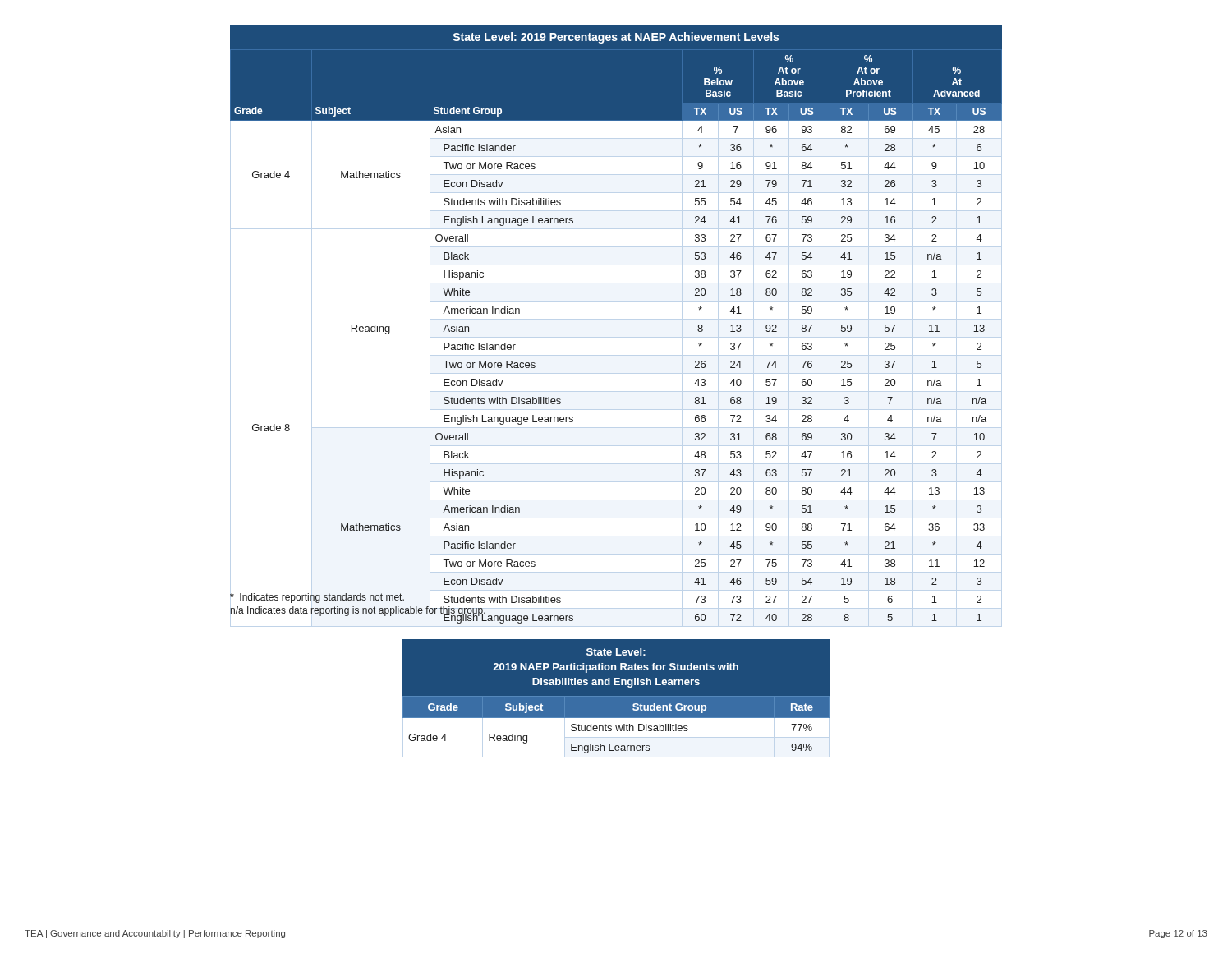The width and height of the screenshot is (1232, 953).
Task: Select the footnote
Action: pyautogui.click(x=358, y=604)
